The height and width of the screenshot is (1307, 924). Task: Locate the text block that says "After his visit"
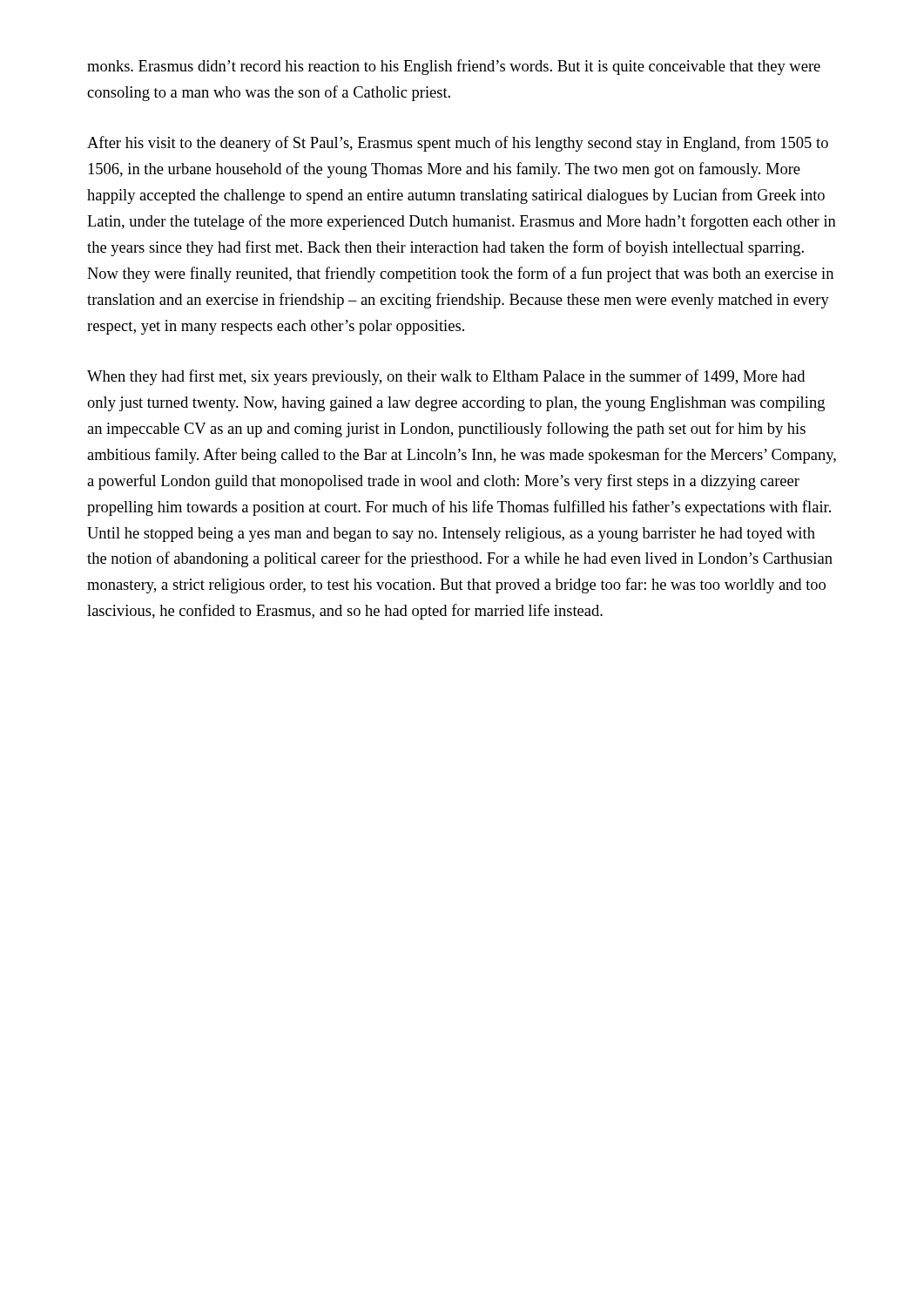coord(461,234)
